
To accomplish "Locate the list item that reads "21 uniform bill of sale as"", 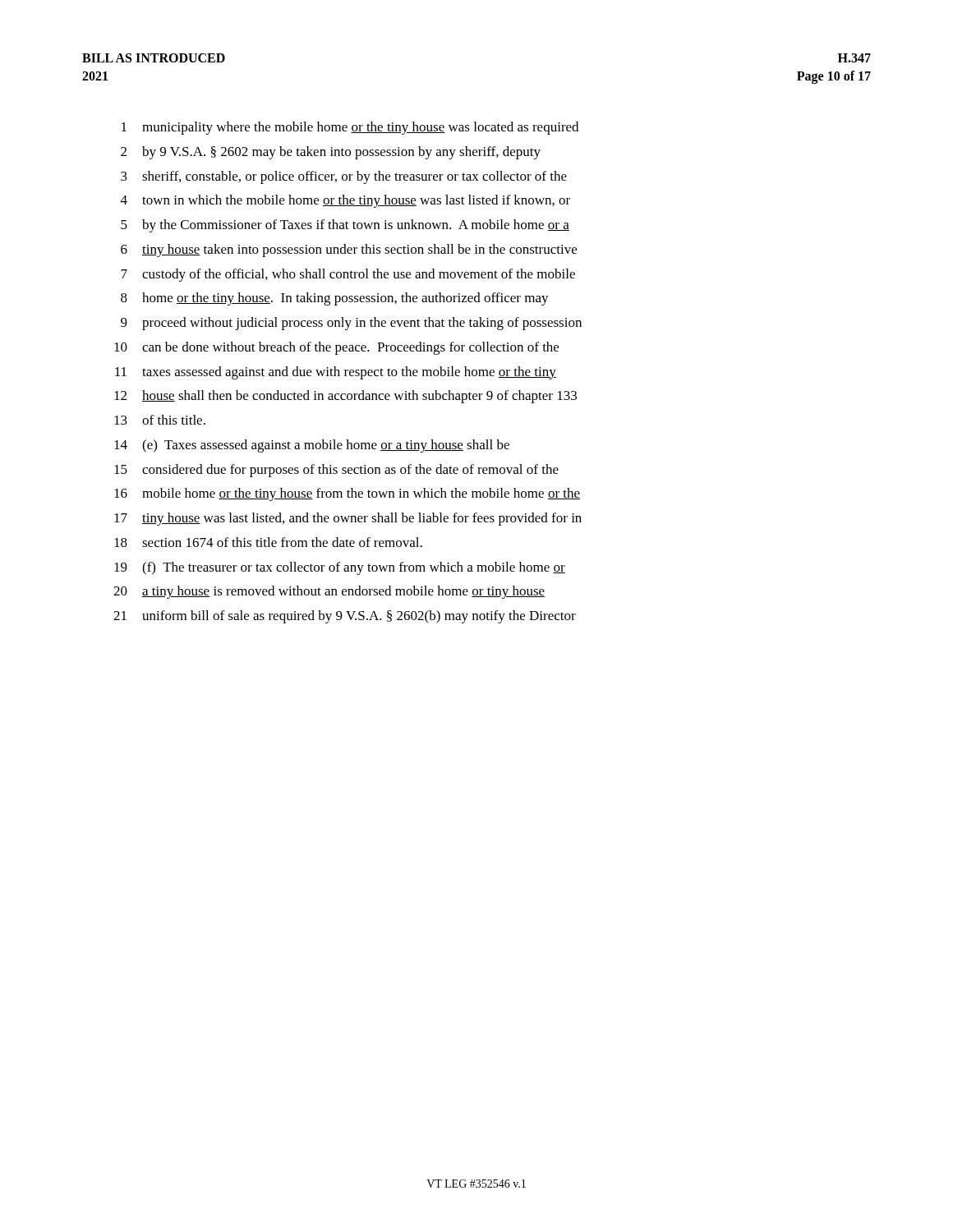I will pos(476,616).
